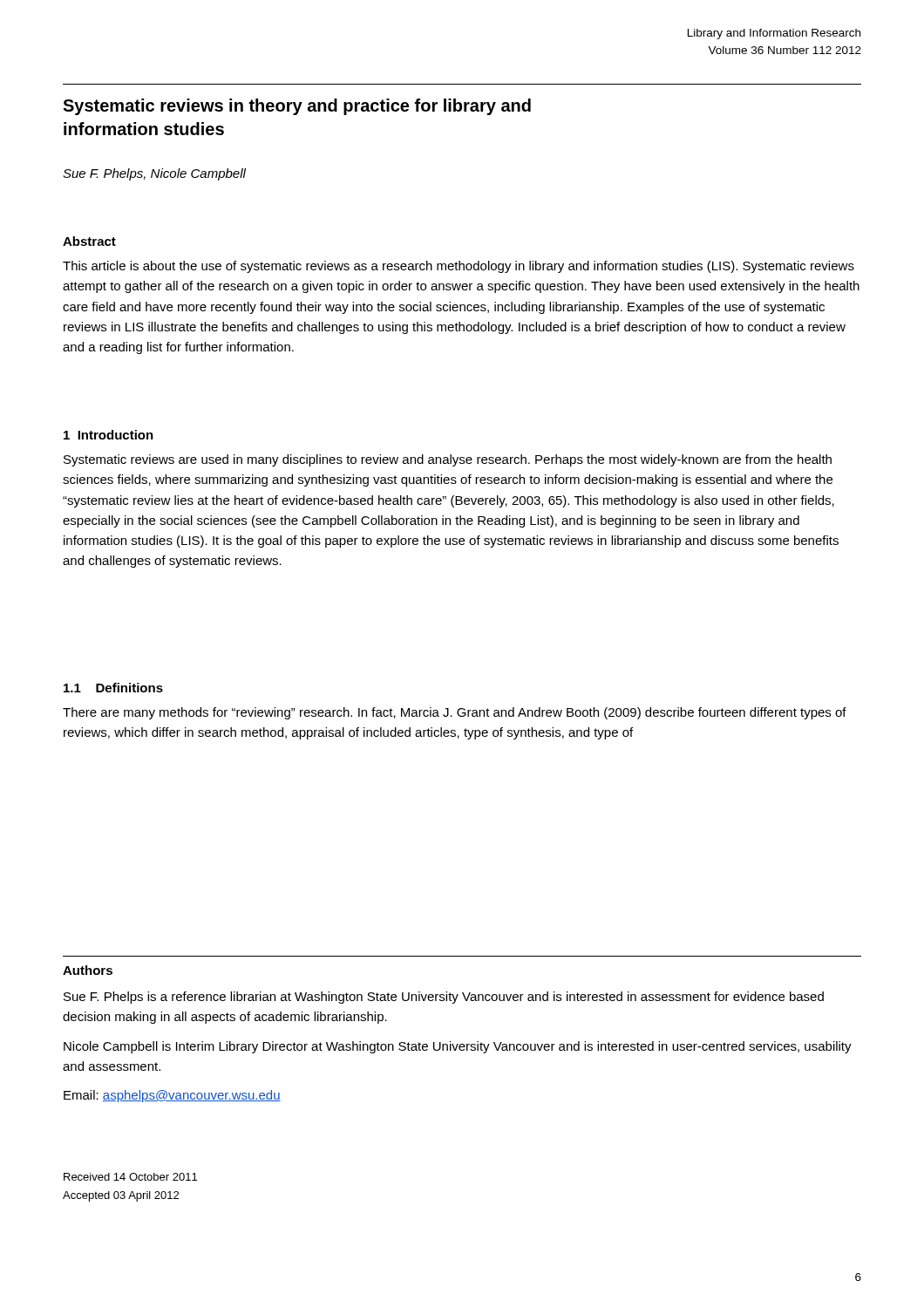Locate the text block starting "Email: asphelps@vancouver.wsu.edu"
Screen dimensions: 1308x924
tap(172, 1096)
